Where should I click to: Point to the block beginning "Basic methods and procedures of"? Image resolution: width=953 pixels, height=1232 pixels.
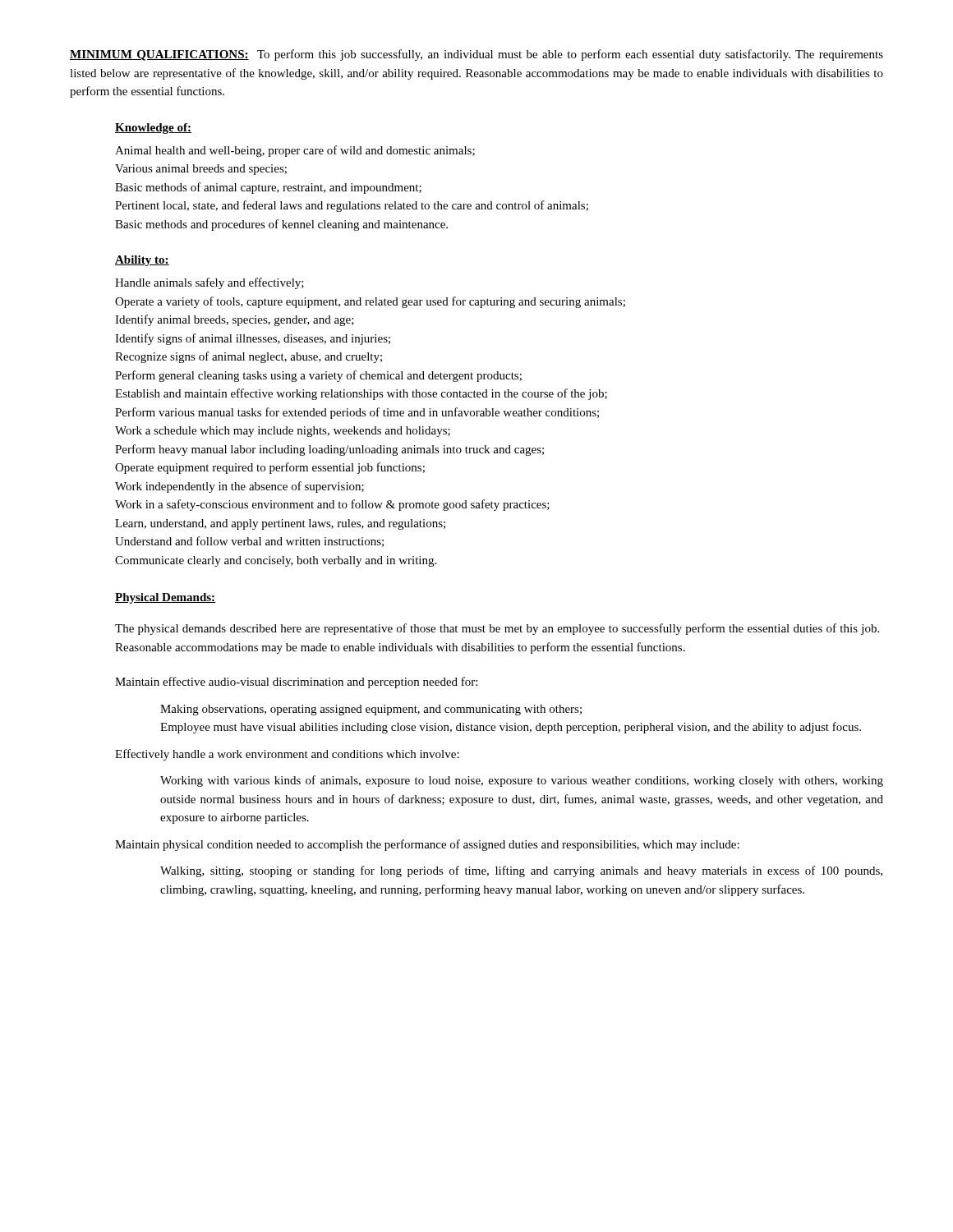click(x=282, y=224)
